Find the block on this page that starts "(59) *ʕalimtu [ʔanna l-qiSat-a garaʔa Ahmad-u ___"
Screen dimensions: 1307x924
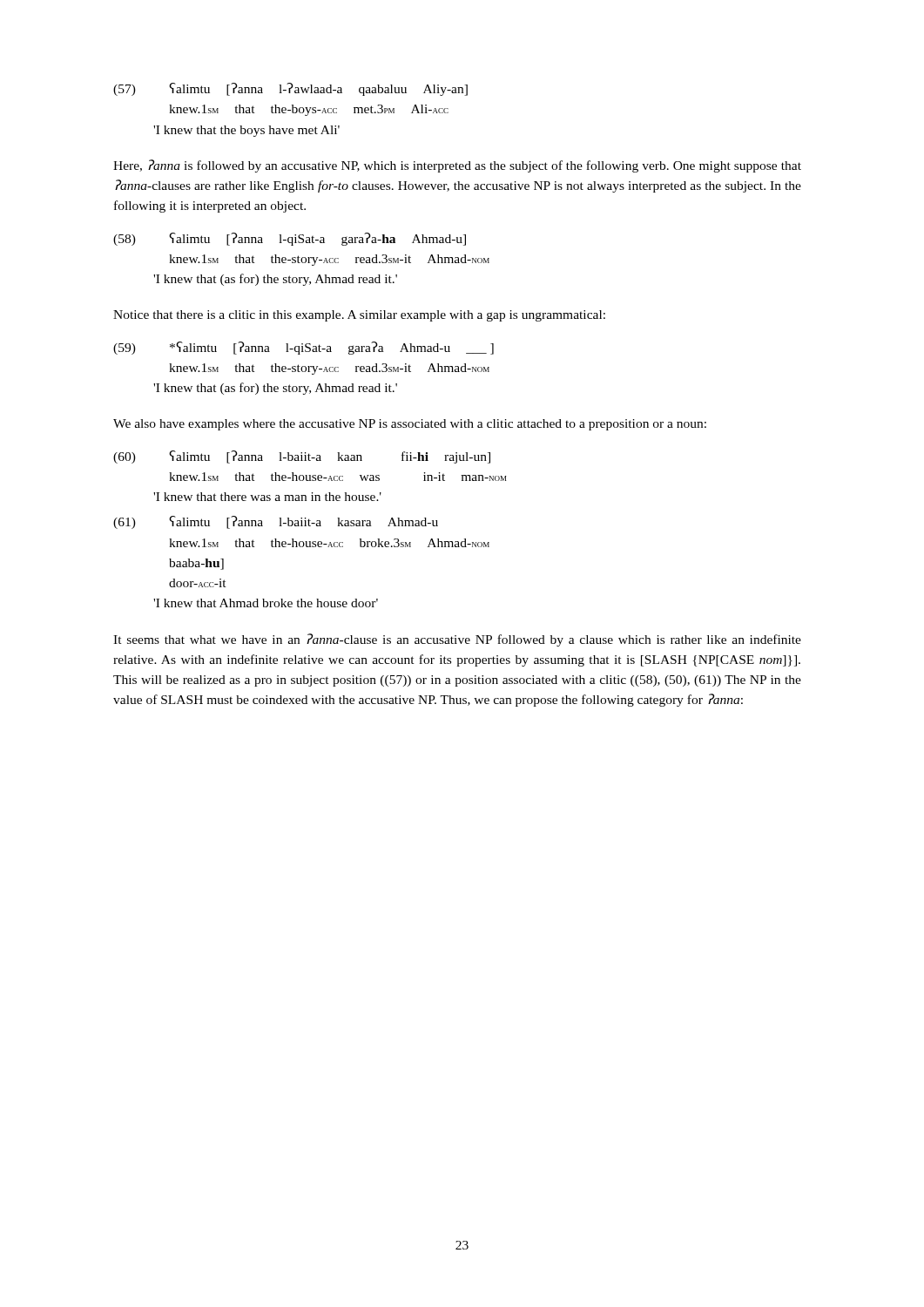457,367
